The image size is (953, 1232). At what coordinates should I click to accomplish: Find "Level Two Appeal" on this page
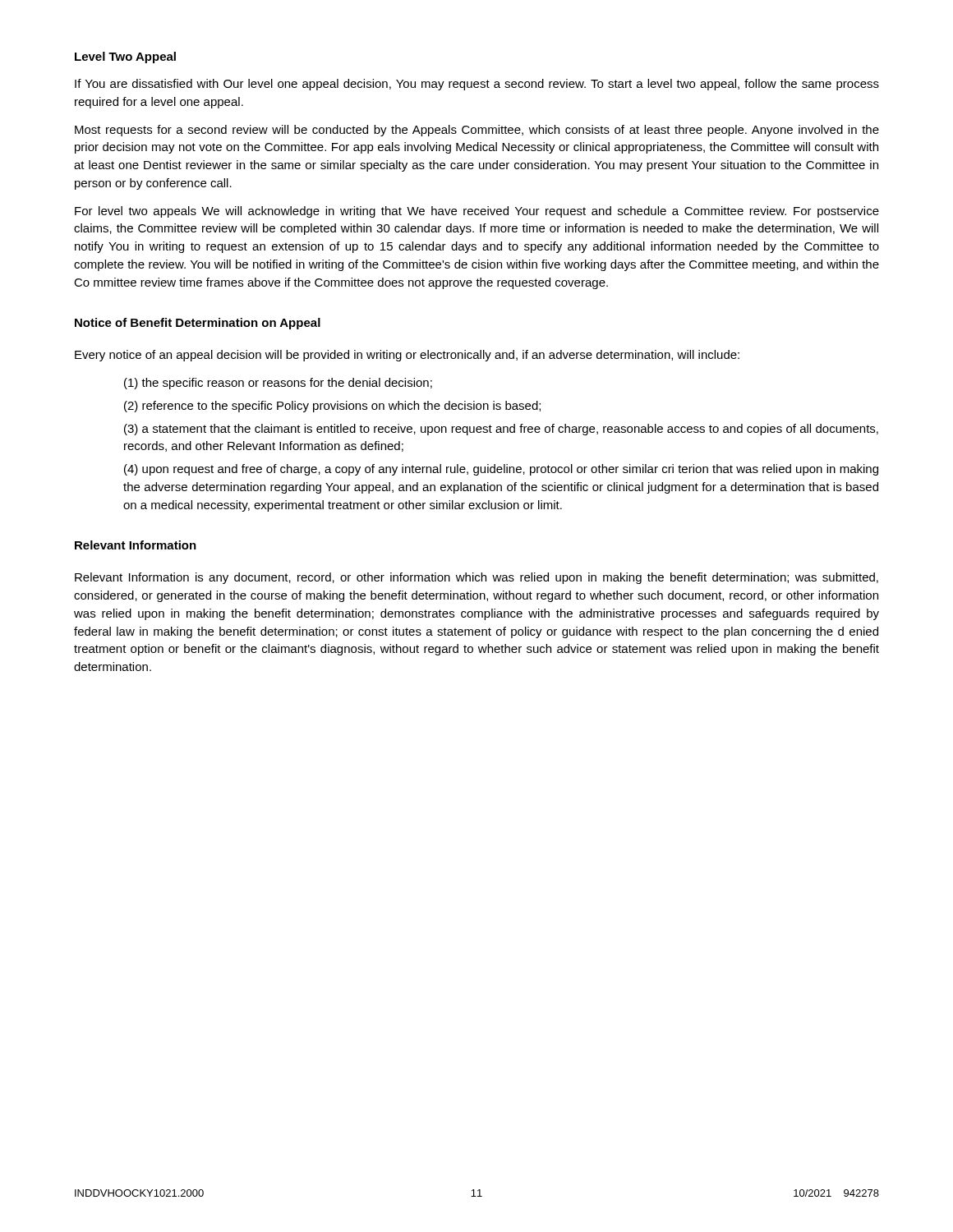tap(125, 56)
